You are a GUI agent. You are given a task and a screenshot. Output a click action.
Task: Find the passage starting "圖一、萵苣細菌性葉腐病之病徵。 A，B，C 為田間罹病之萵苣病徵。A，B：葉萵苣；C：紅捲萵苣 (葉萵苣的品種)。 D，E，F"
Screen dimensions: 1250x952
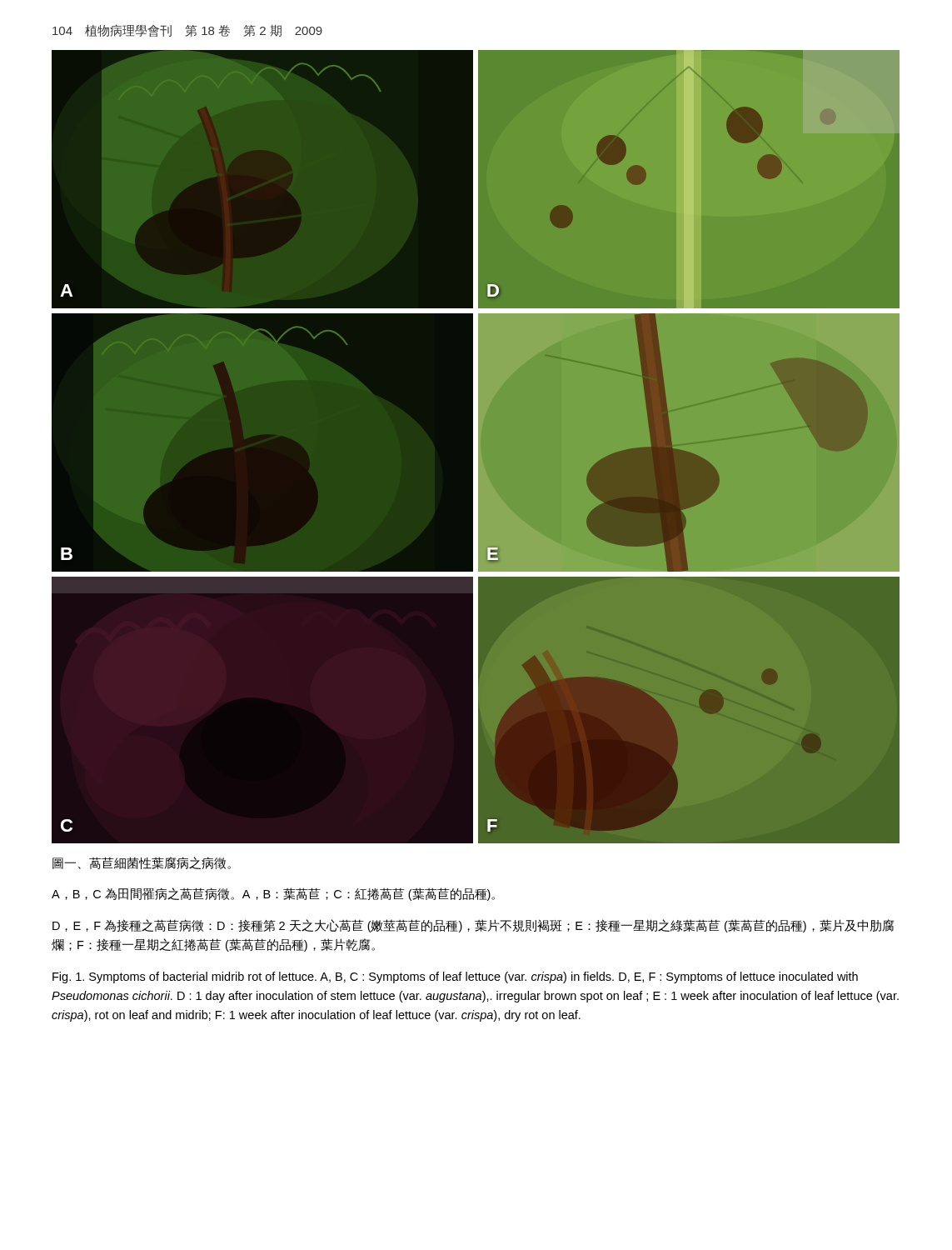(x=476, y=940)
